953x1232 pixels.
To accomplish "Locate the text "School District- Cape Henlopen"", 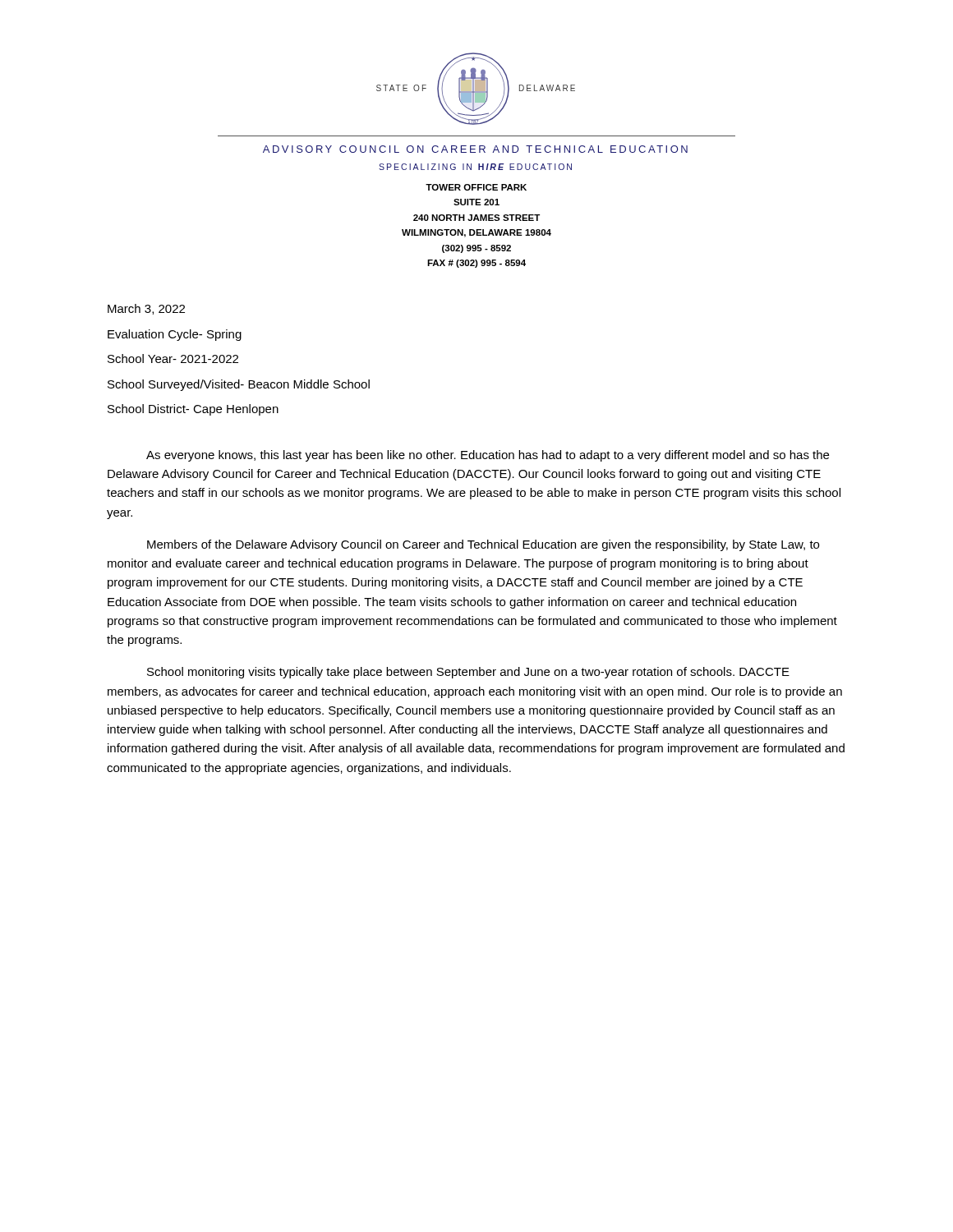I will 193,410.
